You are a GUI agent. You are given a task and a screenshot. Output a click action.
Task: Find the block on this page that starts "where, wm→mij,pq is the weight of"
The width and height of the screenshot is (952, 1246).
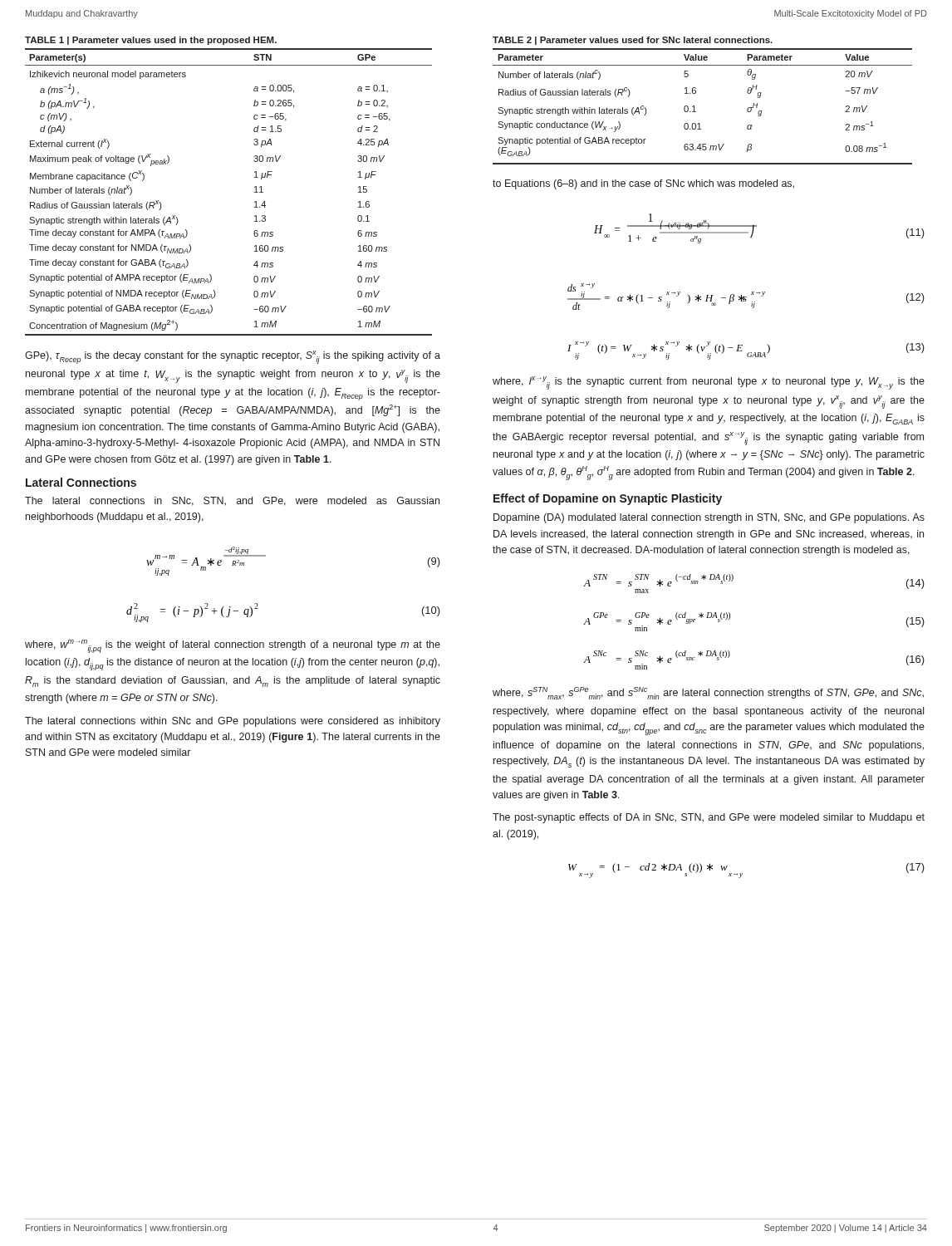[233, 670]
